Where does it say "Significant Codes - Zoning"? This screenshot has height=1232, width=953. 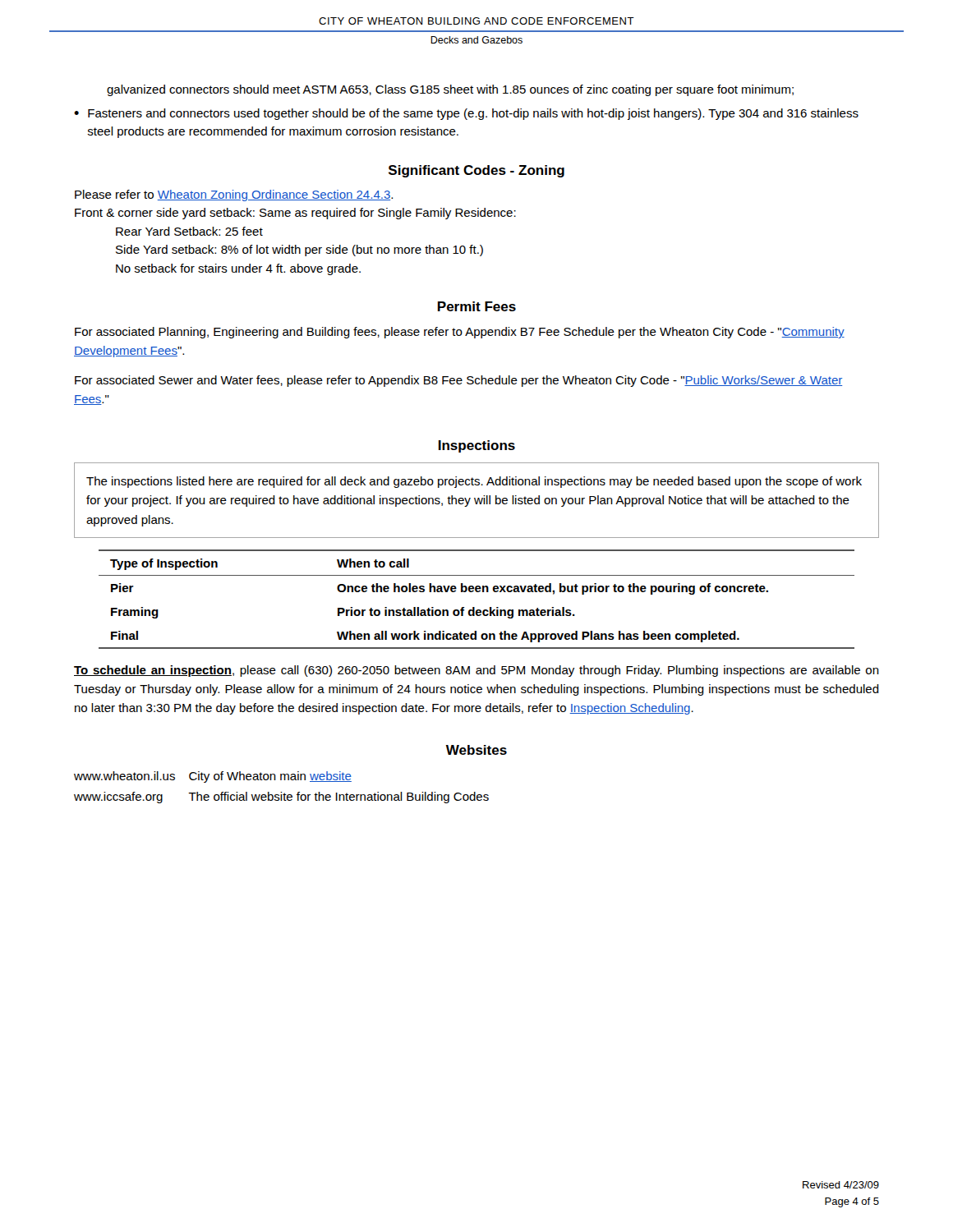(476, 170)
